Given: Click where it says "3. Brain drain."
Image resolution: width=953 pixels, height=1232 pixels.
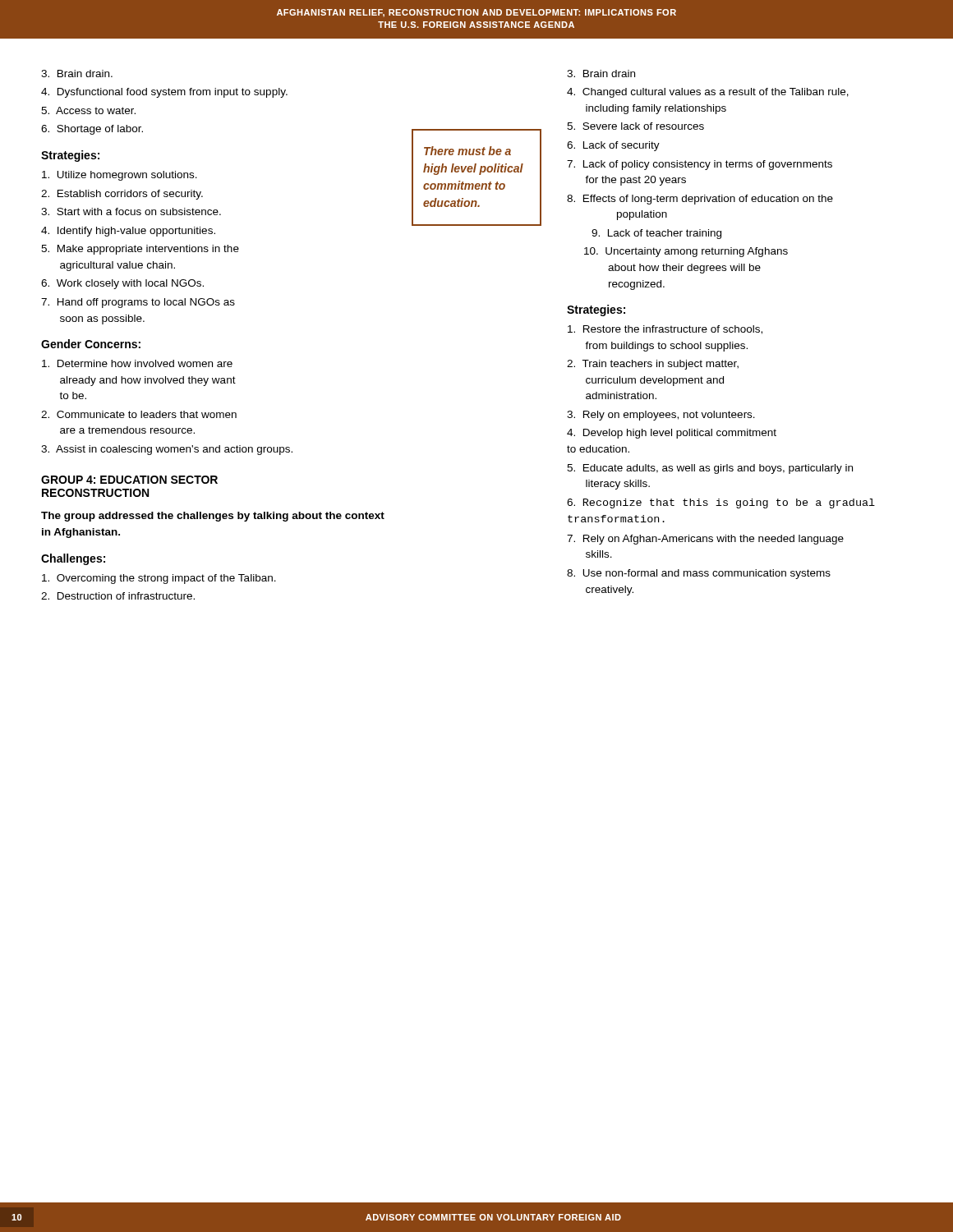Looking at the screenshot, I should tap(77, 73).
